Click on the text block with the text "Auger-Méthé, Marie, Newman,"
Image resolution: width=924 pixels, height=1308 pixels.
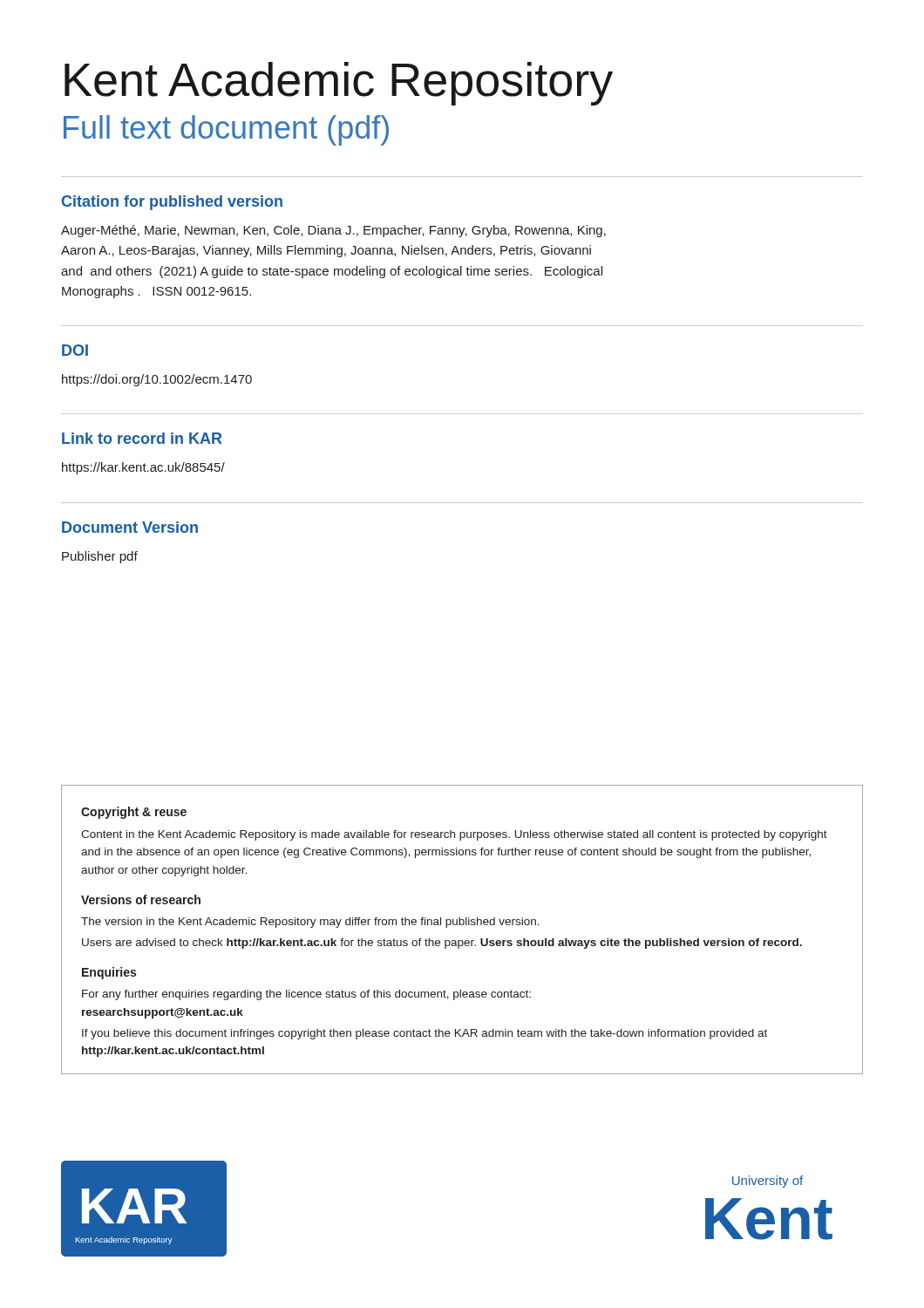tap(334, 260)
